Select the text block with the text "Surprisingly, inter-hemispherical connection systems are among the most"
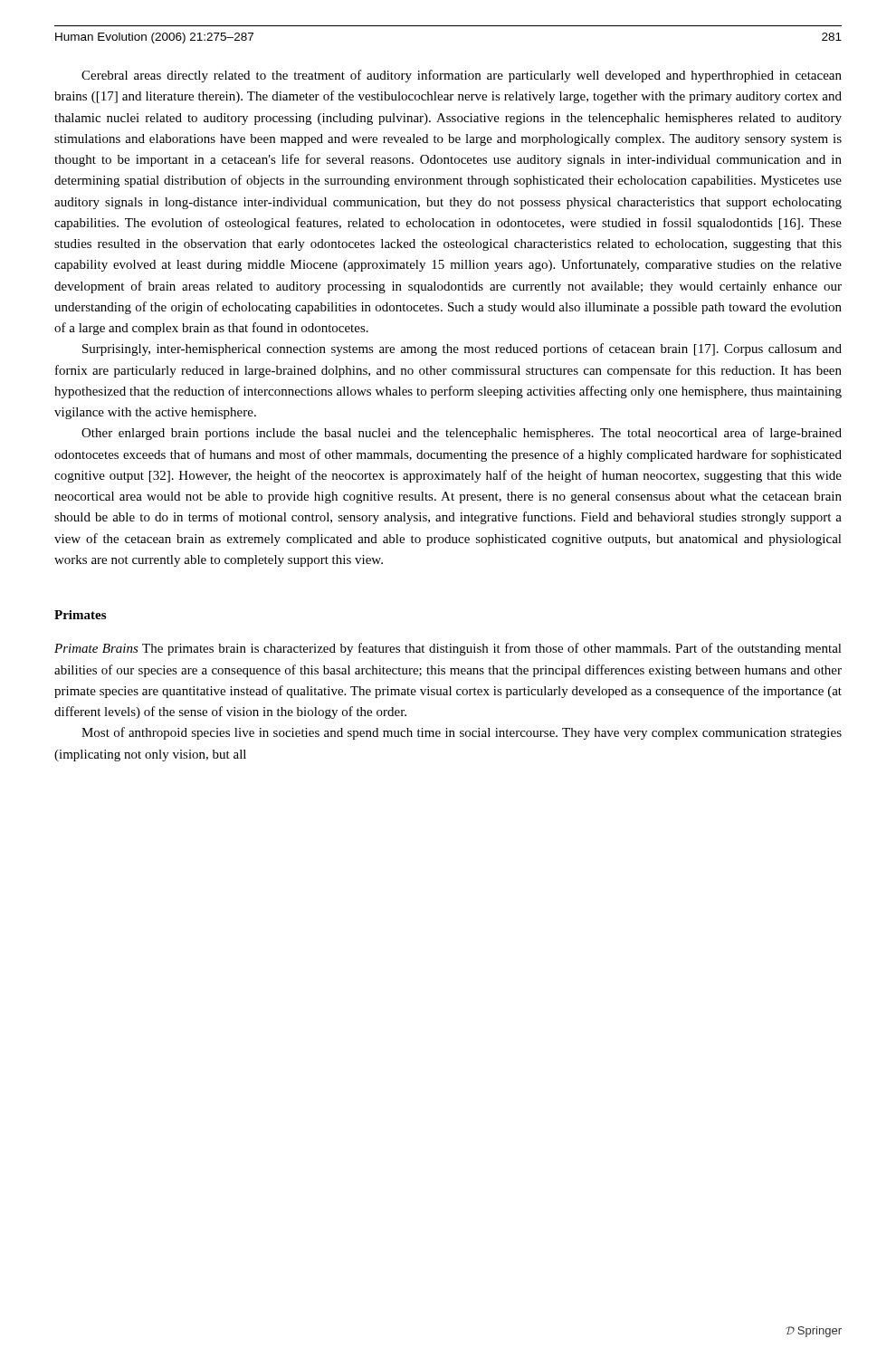The width and height of the screenshot is (896, 1358). (448, 380)
